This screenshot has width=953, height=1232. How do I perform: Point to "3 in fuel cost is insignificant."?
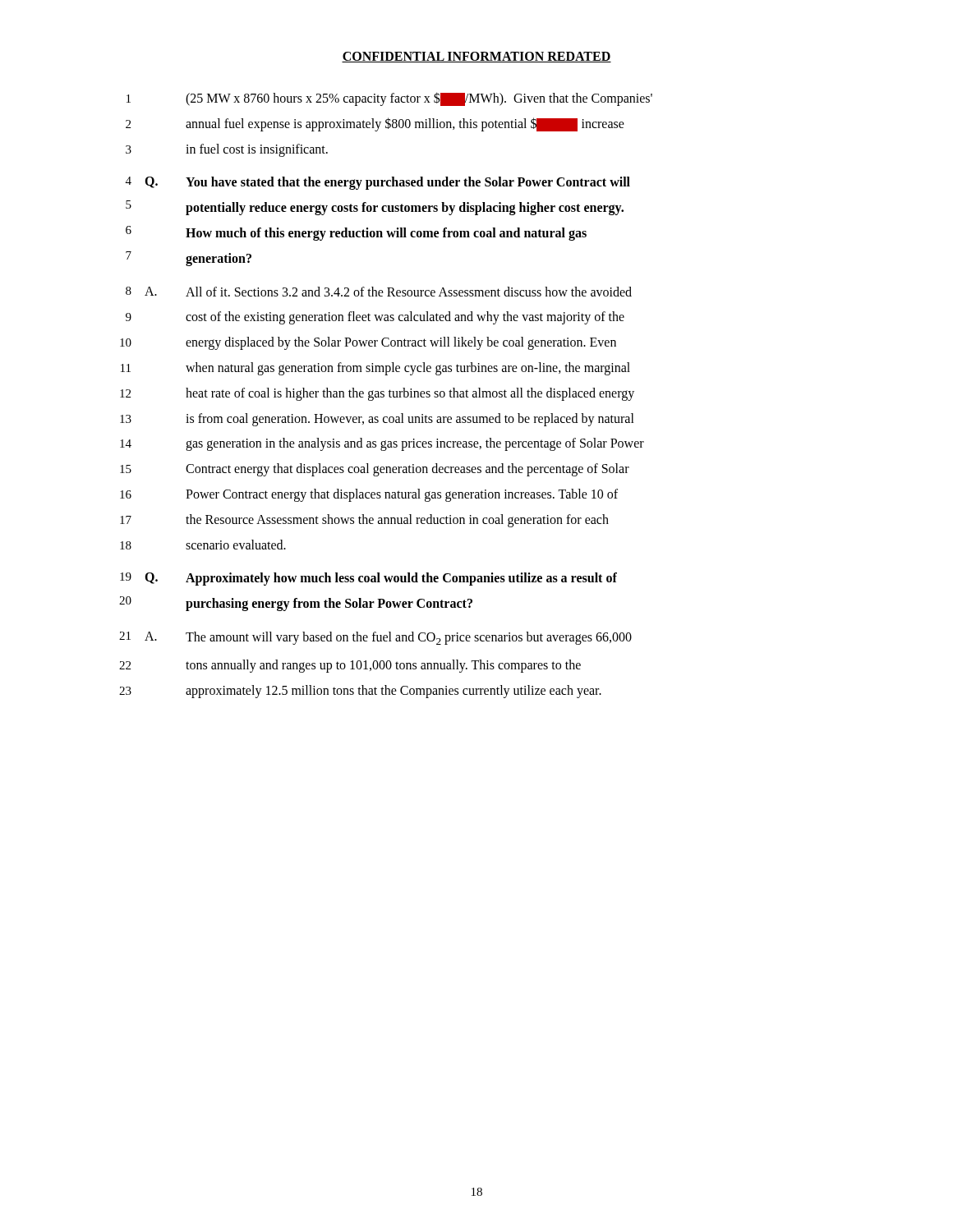tap(227, 150)
